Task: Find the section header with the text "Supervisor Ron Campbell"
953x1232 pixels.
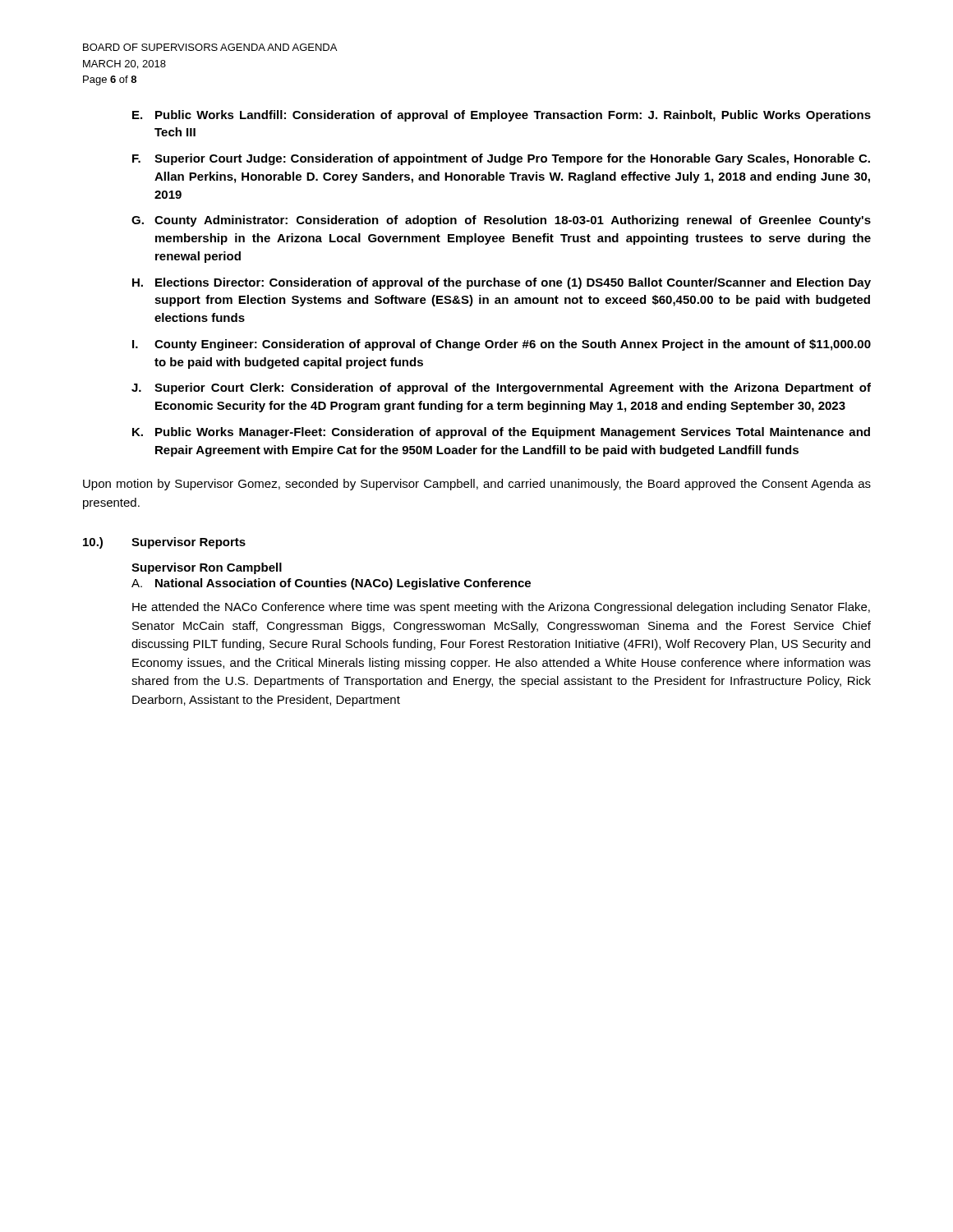Action: (x=207, y=567)
